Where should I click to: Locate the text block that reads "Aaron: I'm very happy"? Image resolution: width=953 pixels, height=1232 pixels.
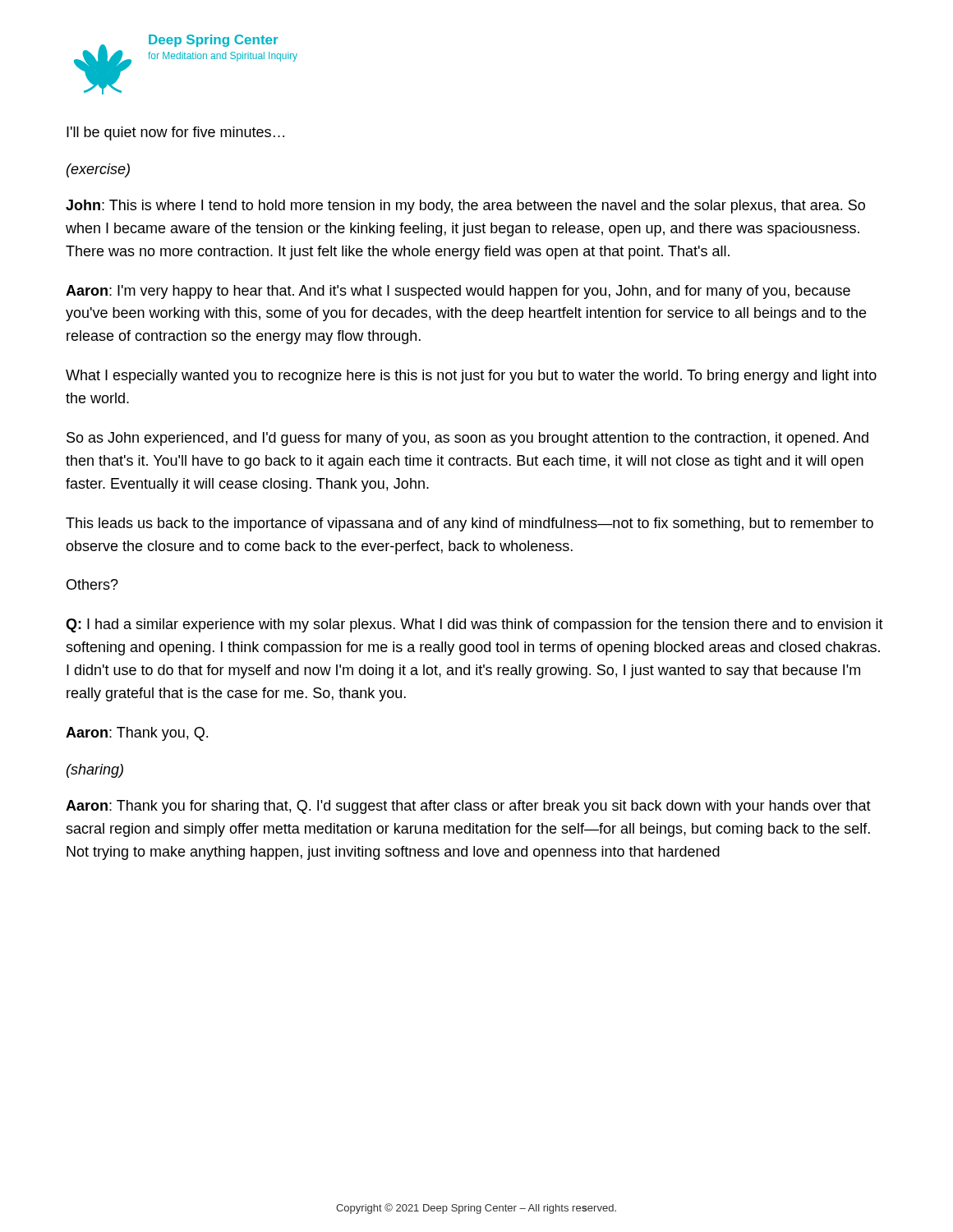coord(466,313)
